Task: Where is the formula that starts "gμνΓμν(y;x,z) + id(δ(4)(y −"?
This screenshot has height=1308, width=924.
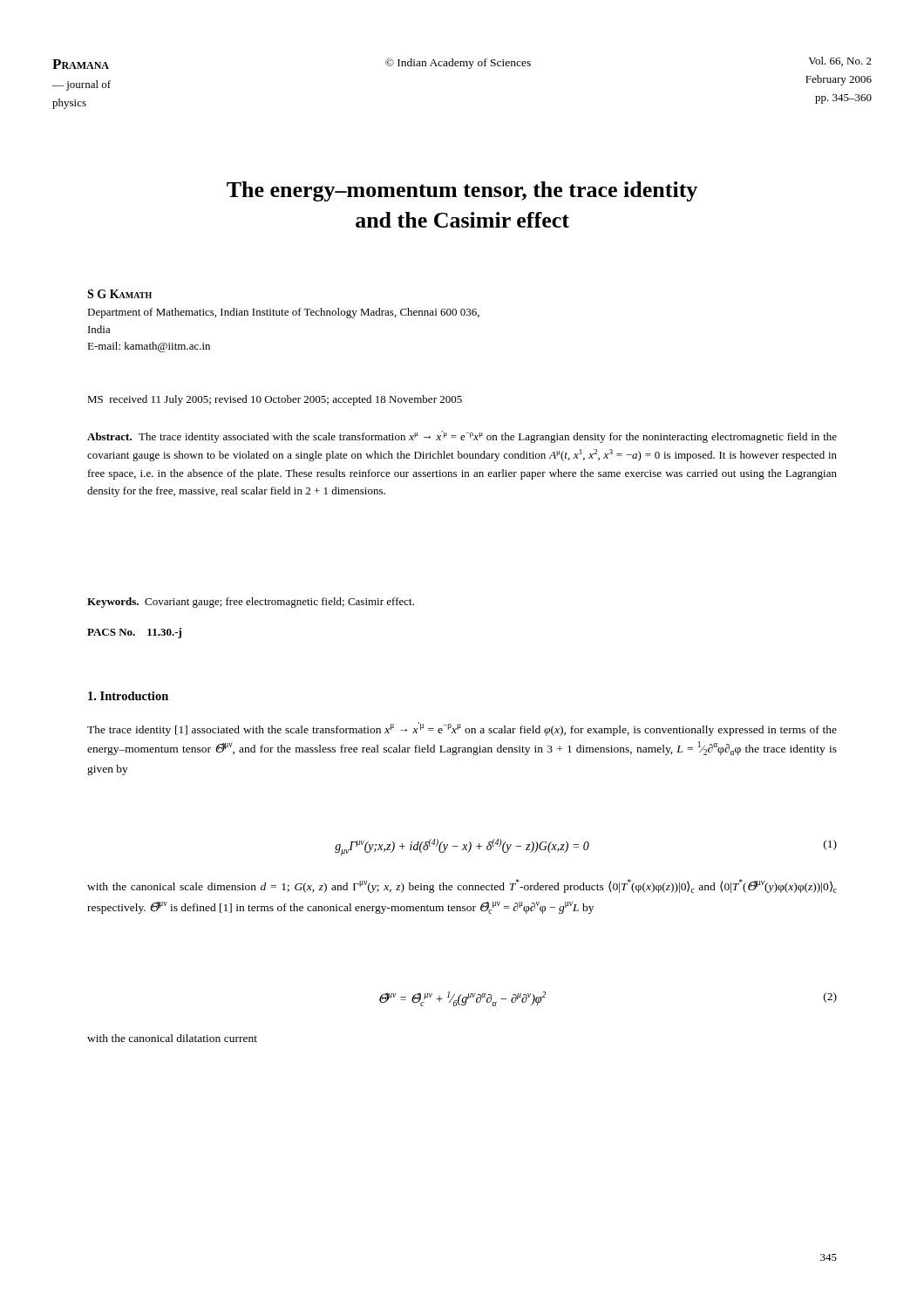Action: coord(462,846)
